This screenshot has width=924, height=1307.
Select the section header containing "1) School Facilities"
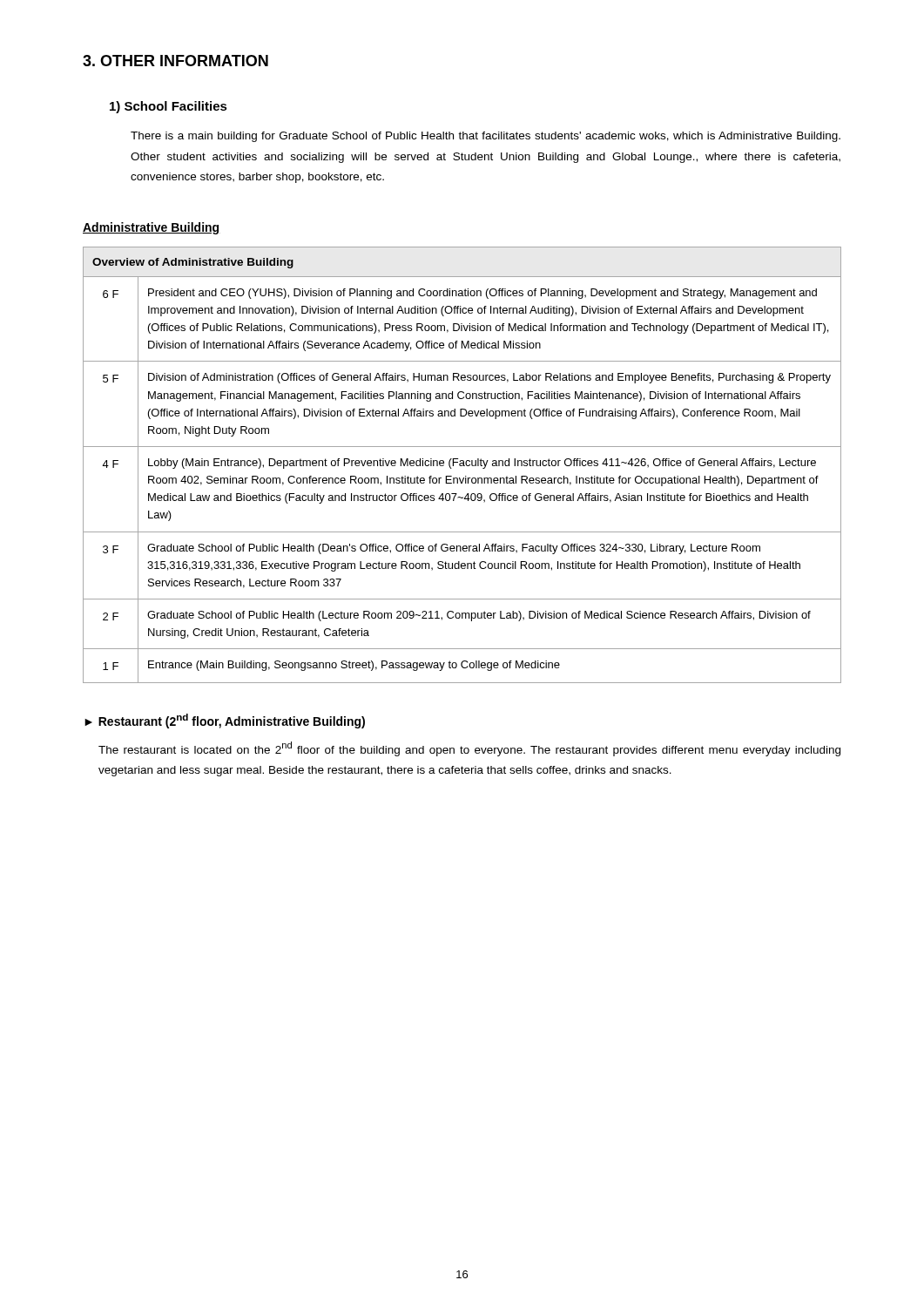click(168, 106)
